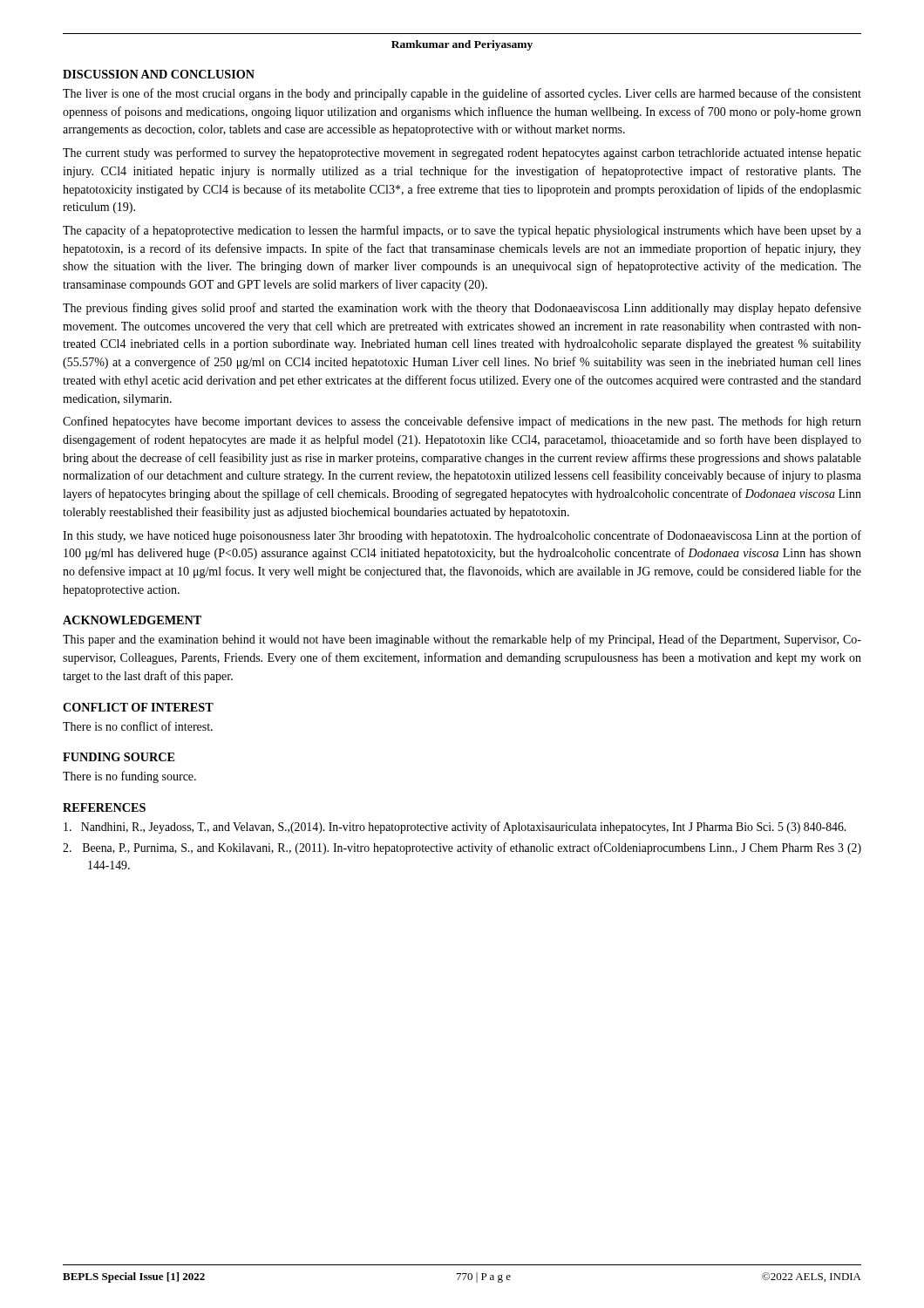Locate the text block that reads "The liver is one of"
Image resolution: width=924 pixels, height=1308 pixels.
pyautogui.click(x=462, y=112)
